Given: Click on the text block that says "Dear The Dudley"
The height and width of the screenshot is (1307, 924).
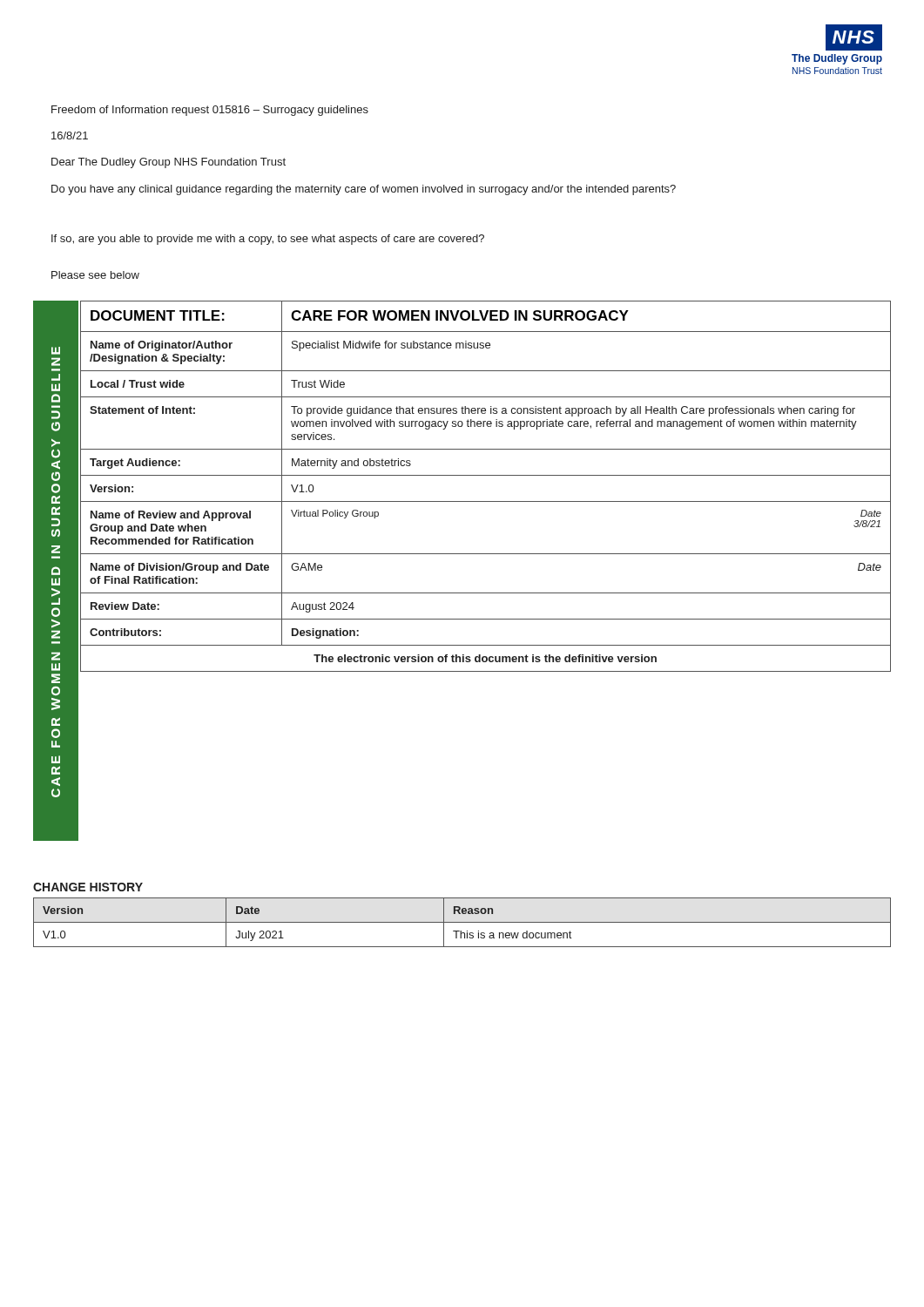Looking at the screenshot, I should (168, 162).
